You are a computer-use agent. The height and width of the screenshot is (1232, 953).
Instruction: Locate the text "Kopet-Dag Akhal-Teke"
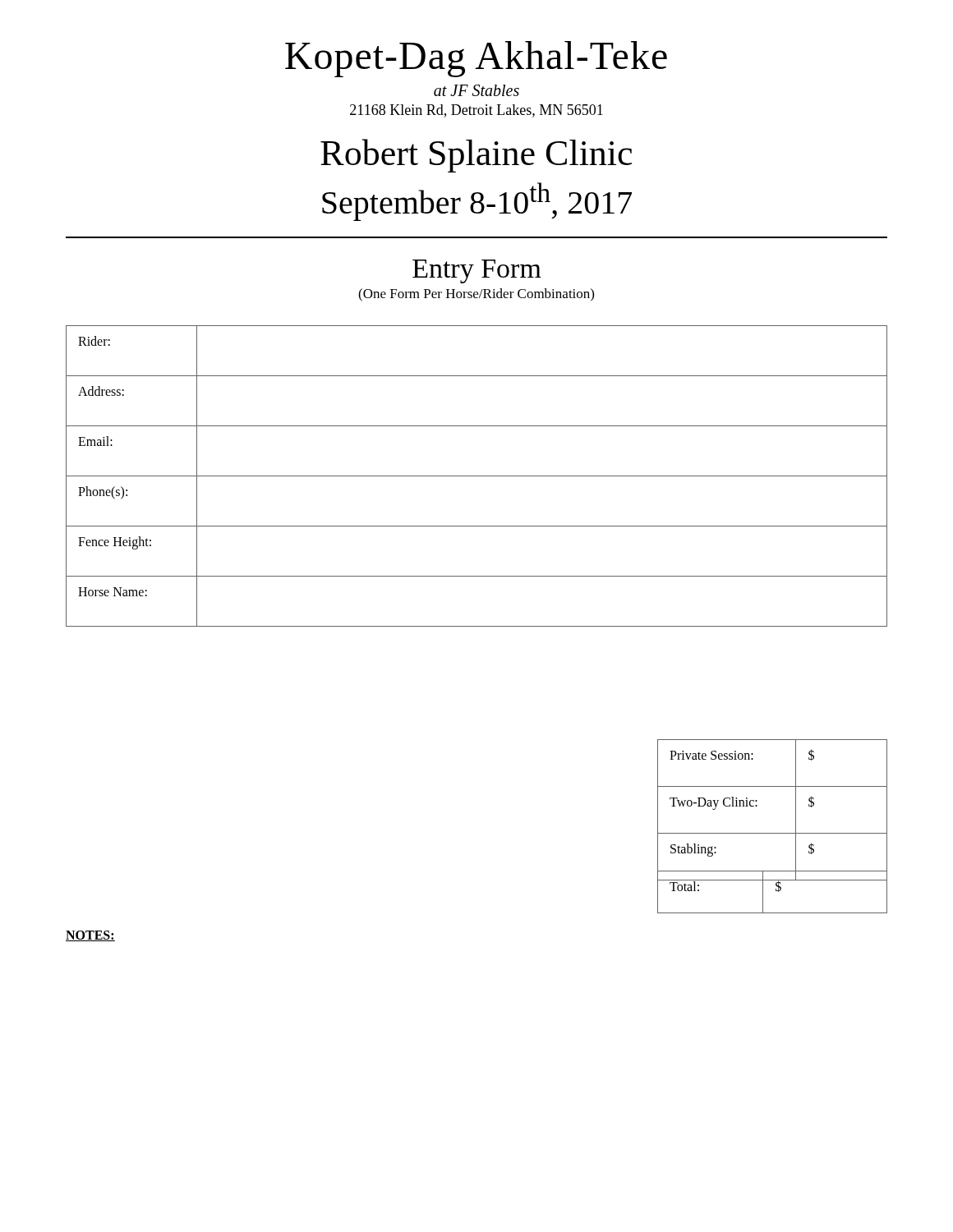pyautogui.click(x=476, y=55)
